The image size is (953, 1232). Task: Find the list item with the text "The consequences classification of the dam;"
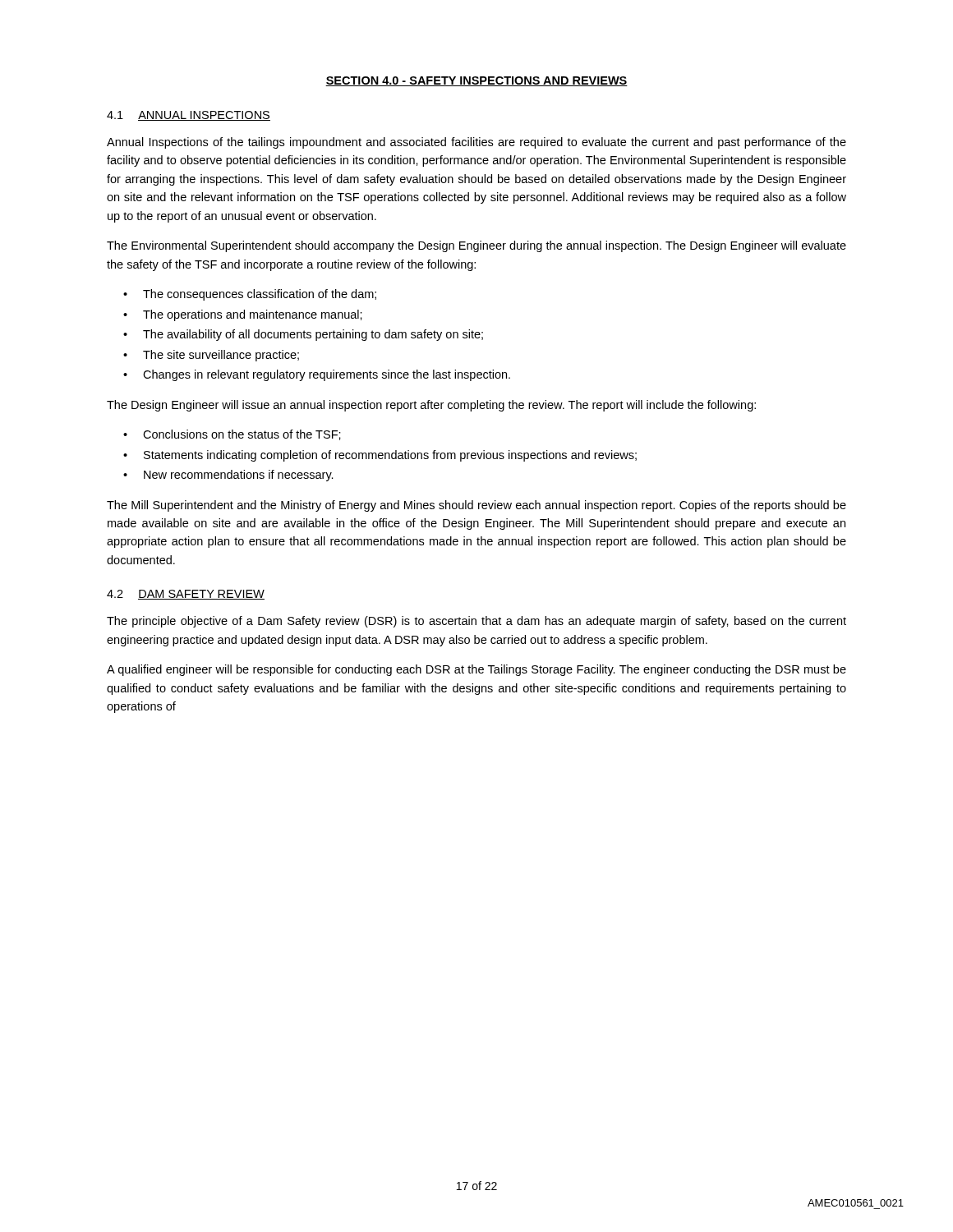pyautogui.click(x=260, y=294)
